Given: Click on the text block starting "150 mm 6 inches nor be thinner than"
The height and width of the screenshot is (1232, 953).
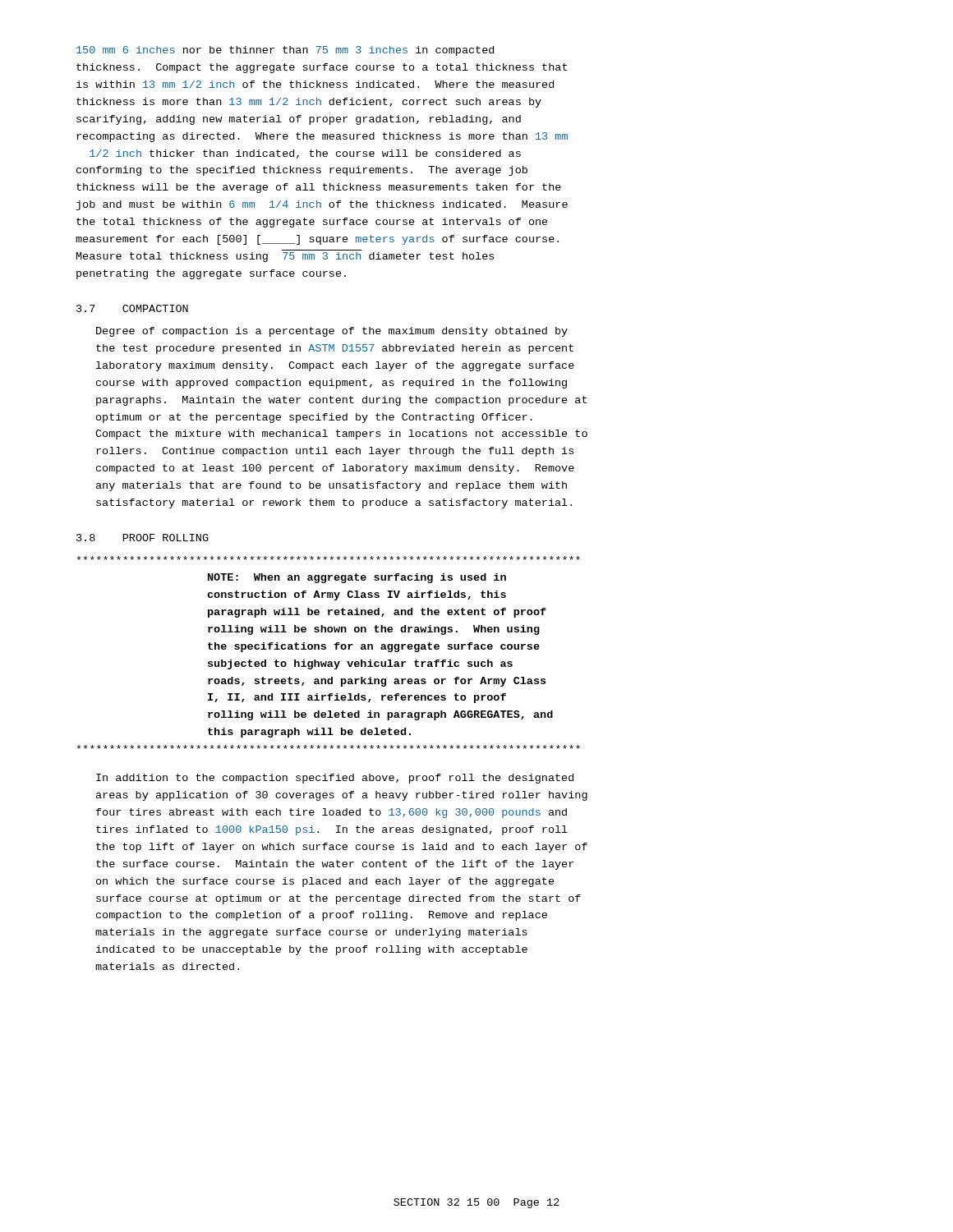Looking at the screenshot, I should click(x=322, y=162).
